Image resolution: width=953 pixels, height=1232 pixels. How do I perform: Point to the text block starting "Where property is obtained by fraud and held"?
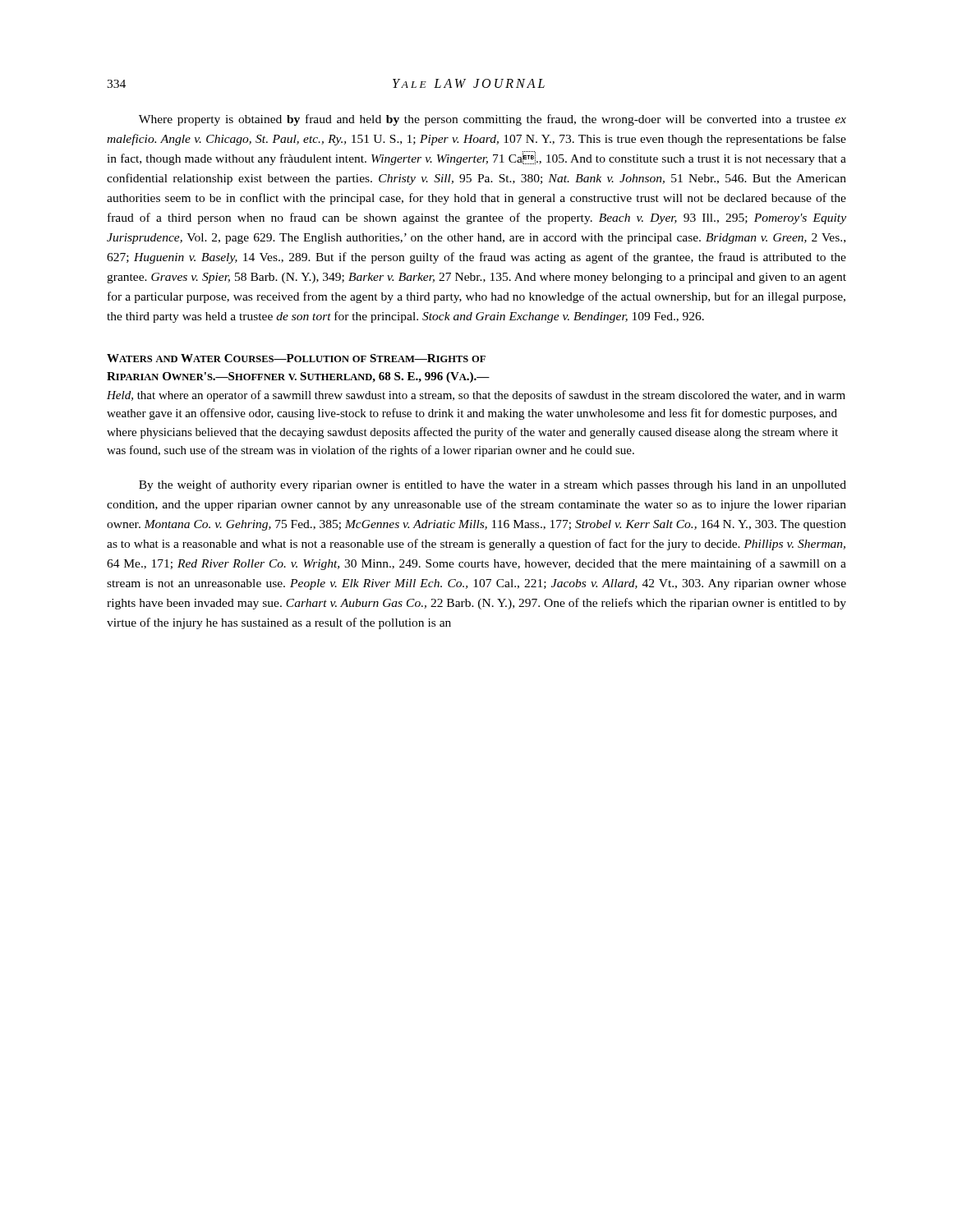point(476,217)
